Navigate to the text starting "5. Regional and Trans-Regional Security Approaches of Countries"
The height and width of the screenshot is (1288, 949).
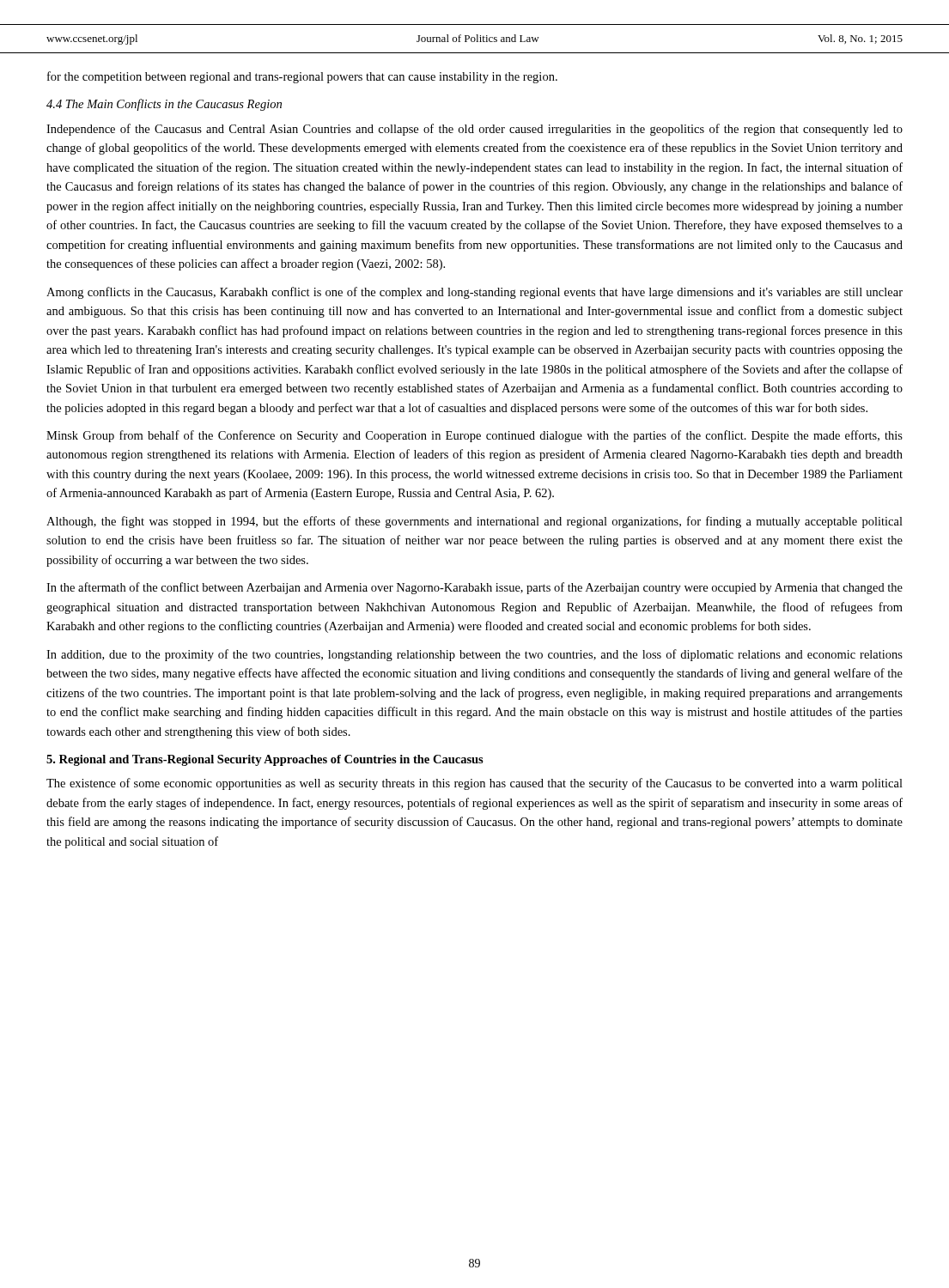pyautogui.click(x=474, y=759)
